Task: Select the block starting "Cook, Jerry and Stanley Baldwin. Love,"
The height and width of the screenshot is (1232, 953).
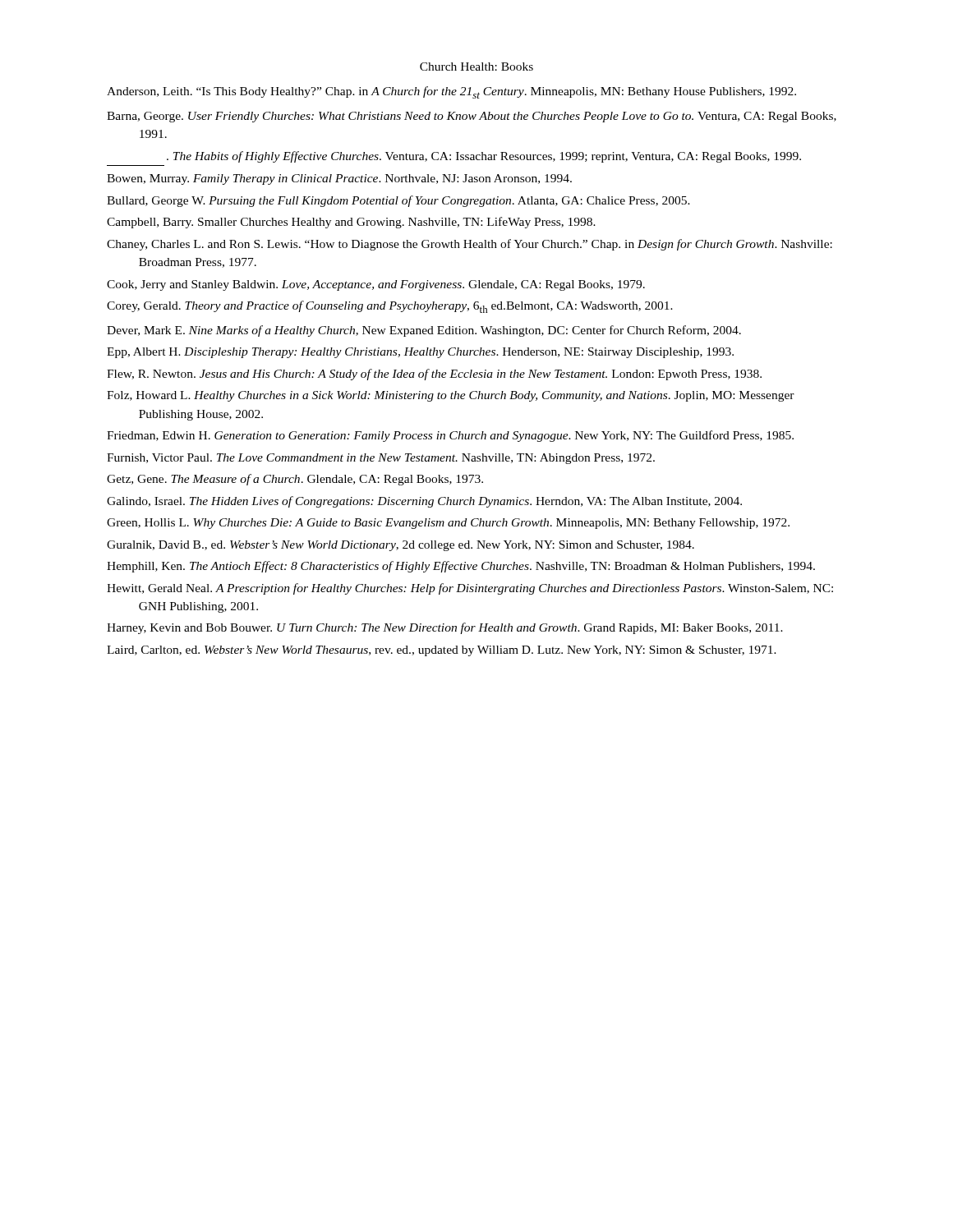Action: [376, 283]
